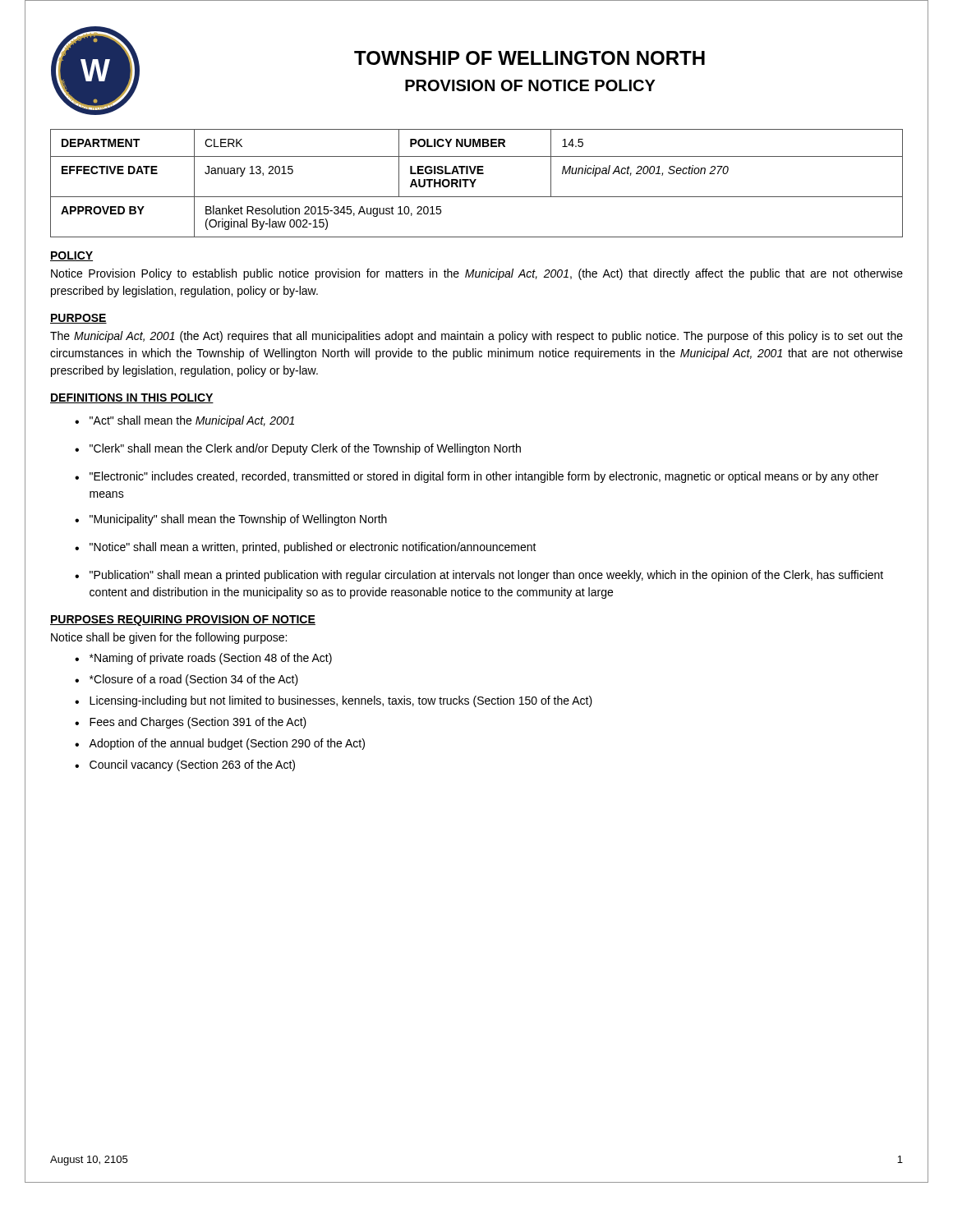Locate the list item that says "• Licensing-including but not limited to businesses, kennels,"
Image resolution: width=953 pixels, height=1232 pixels.
pyautogui.click(x=489, y=702)
